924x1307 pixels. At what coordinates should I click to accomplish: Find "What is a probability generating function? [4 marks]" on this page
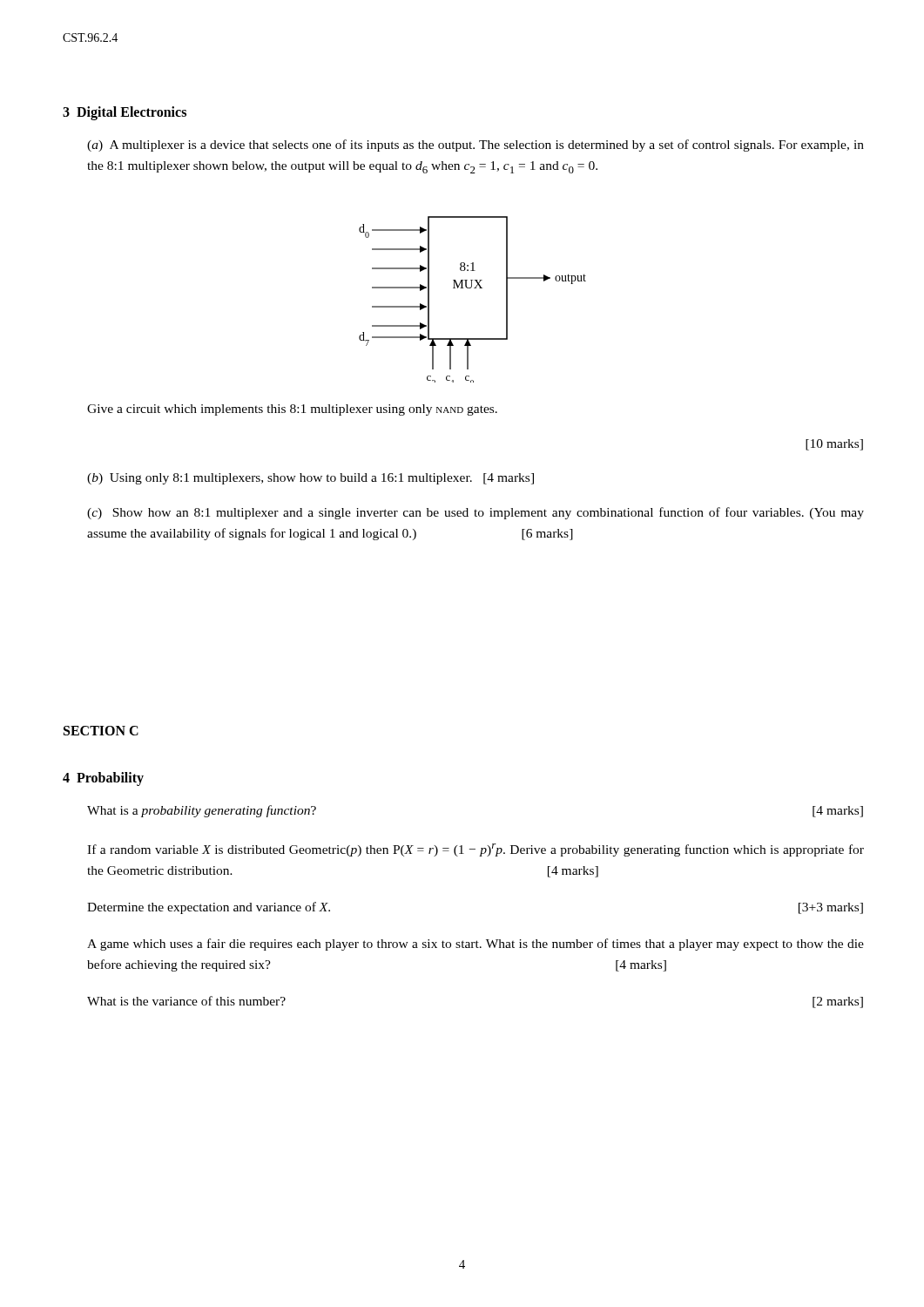196,811
